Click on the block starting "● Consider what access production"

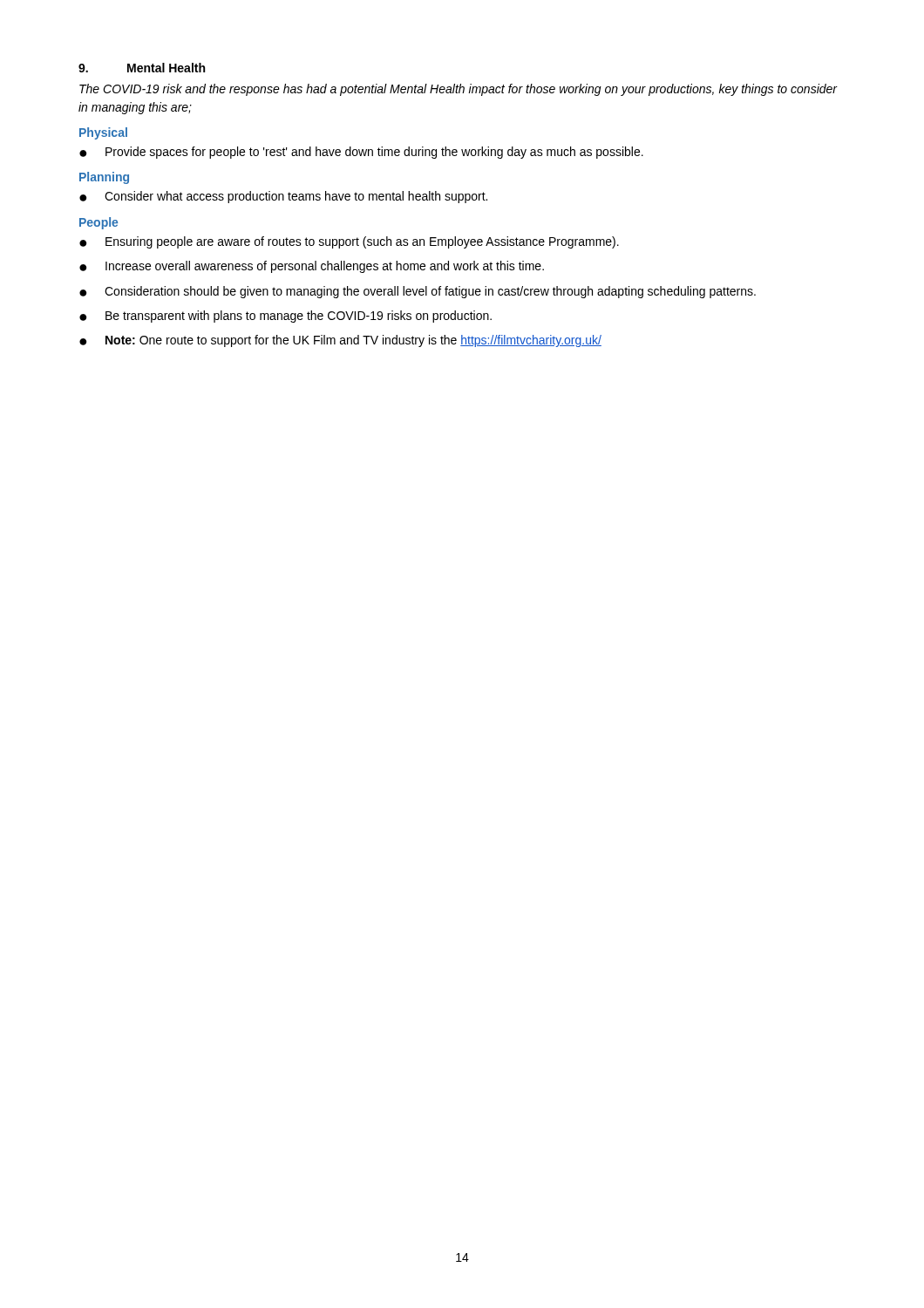pos(458,198)
